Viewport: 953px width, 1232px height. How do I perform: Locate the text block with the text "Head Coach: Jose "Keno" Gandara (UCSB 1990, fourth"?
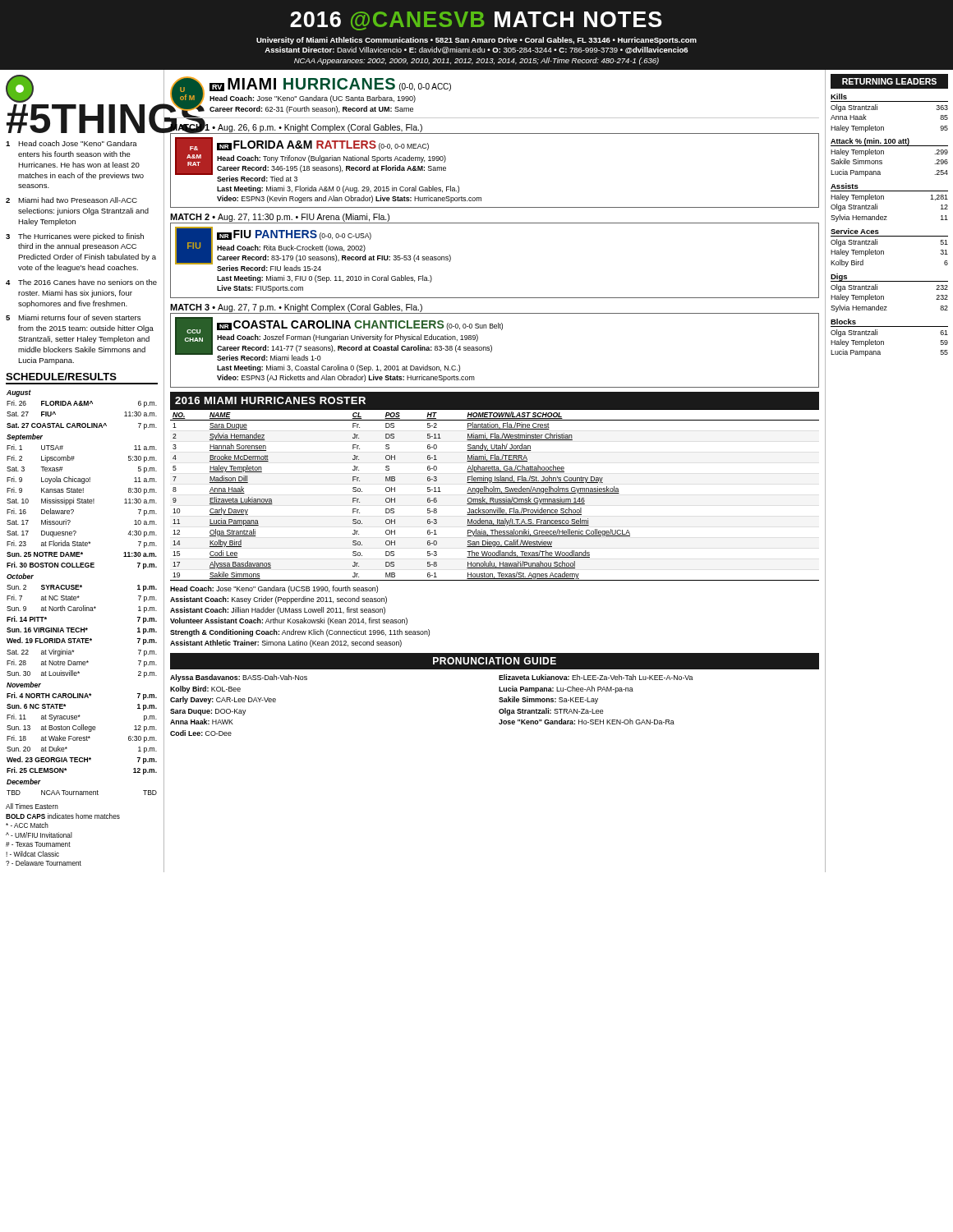click(x=300, y=616)
